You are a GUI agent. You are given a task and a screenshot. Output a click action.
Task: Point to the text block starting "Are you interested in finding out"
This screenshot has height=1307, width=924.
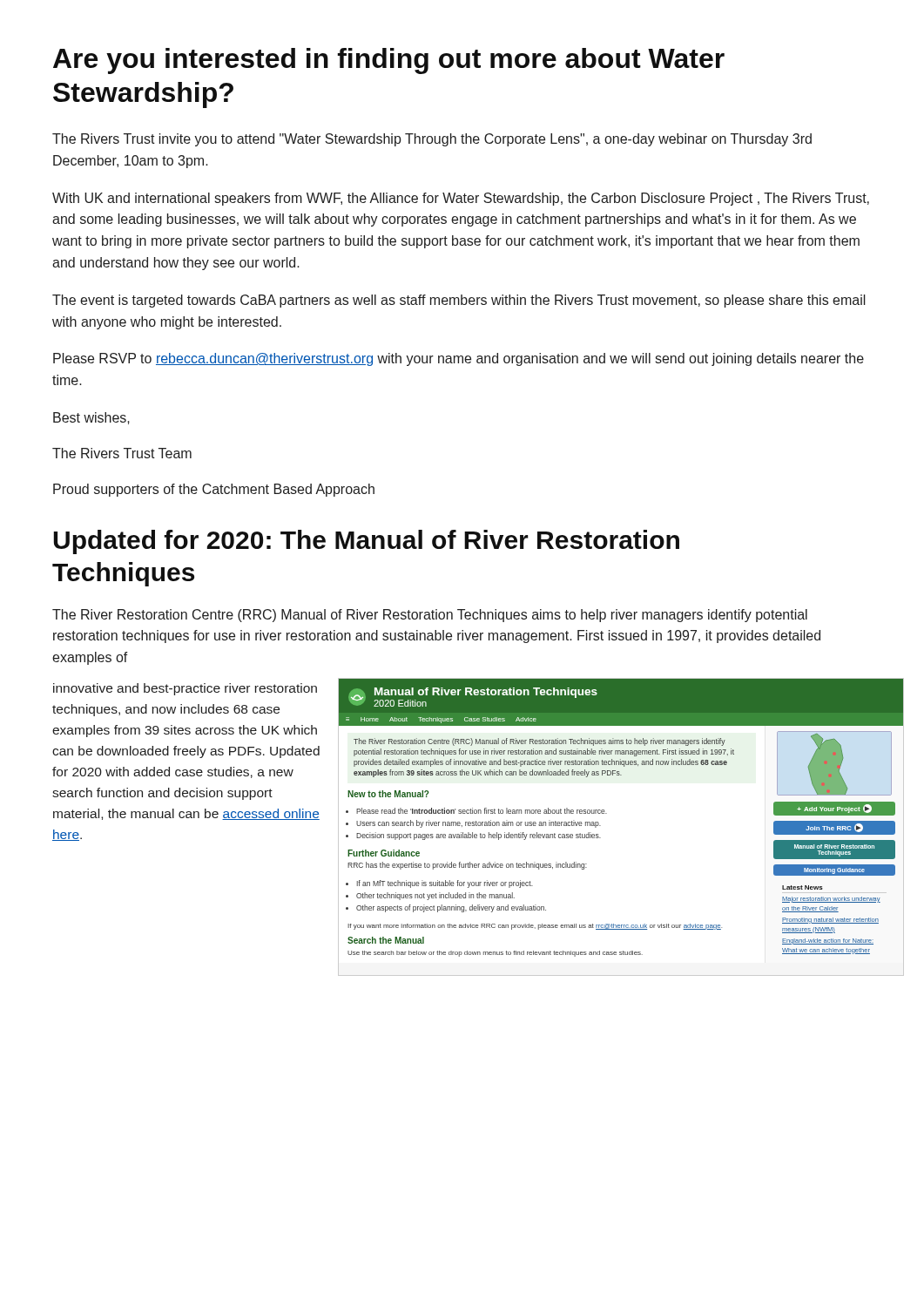pos(462,76)
